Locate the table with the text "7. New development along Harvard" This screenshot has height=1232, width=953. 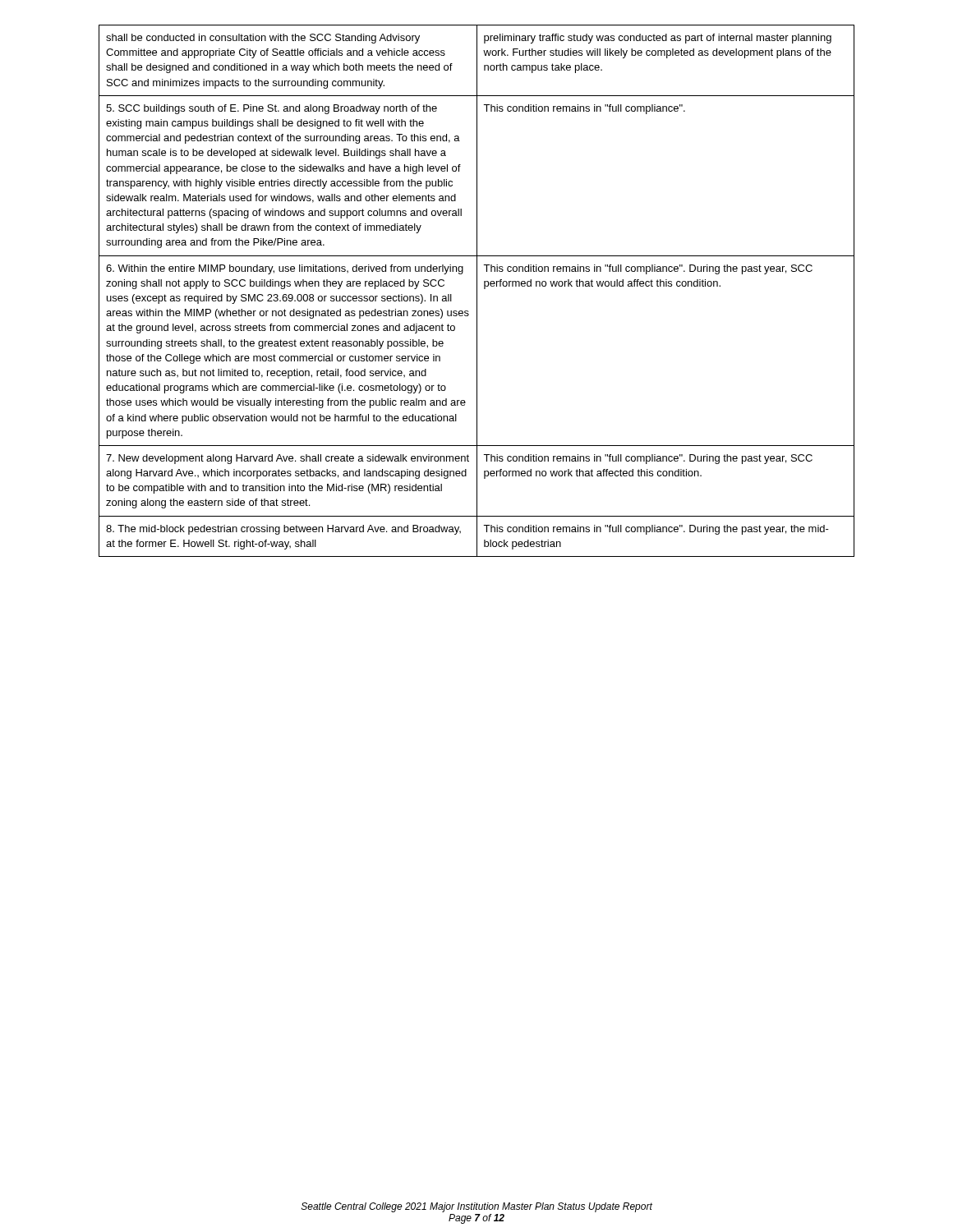point(476,291)
